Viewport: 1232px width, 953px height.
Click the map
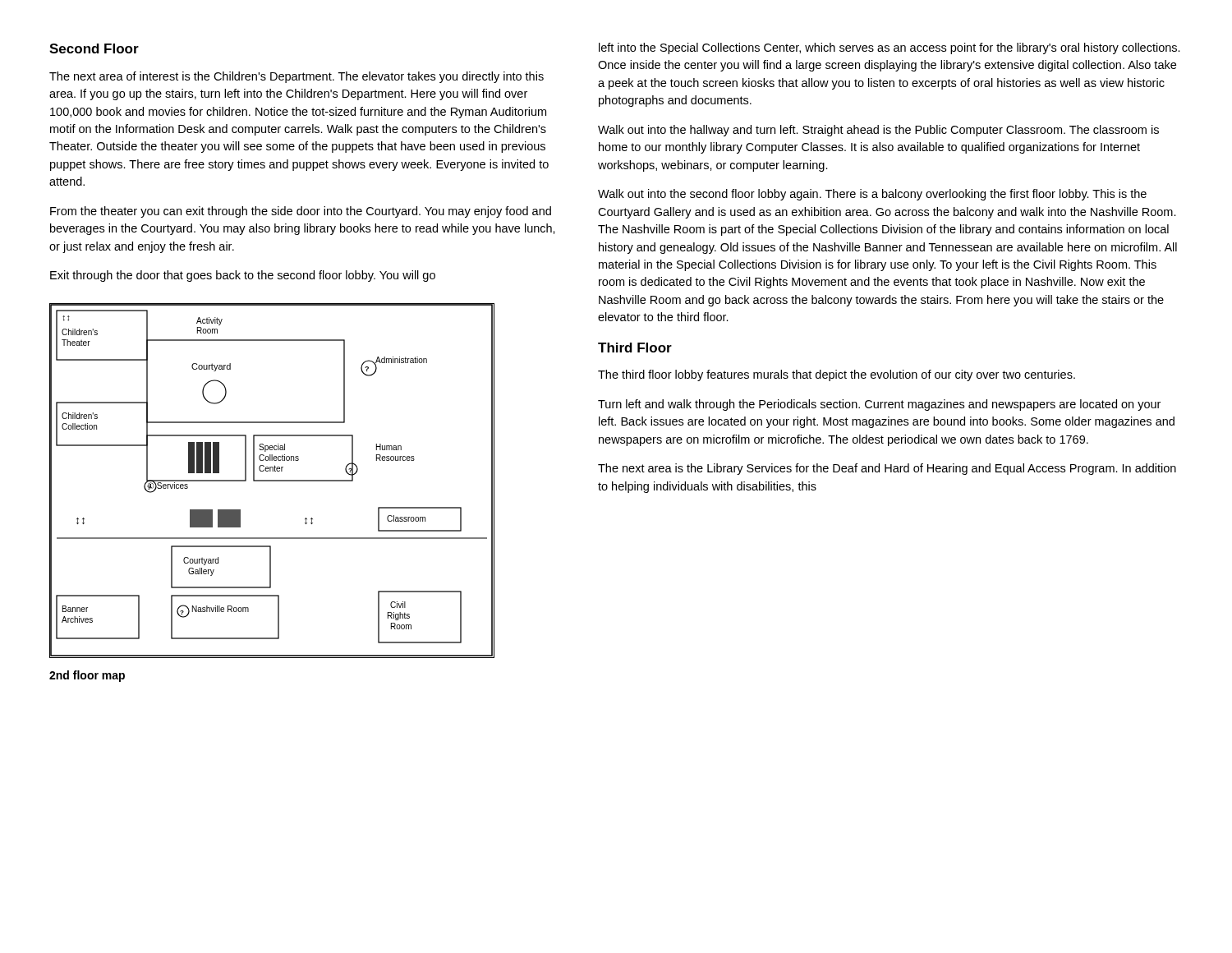(304, 479)
